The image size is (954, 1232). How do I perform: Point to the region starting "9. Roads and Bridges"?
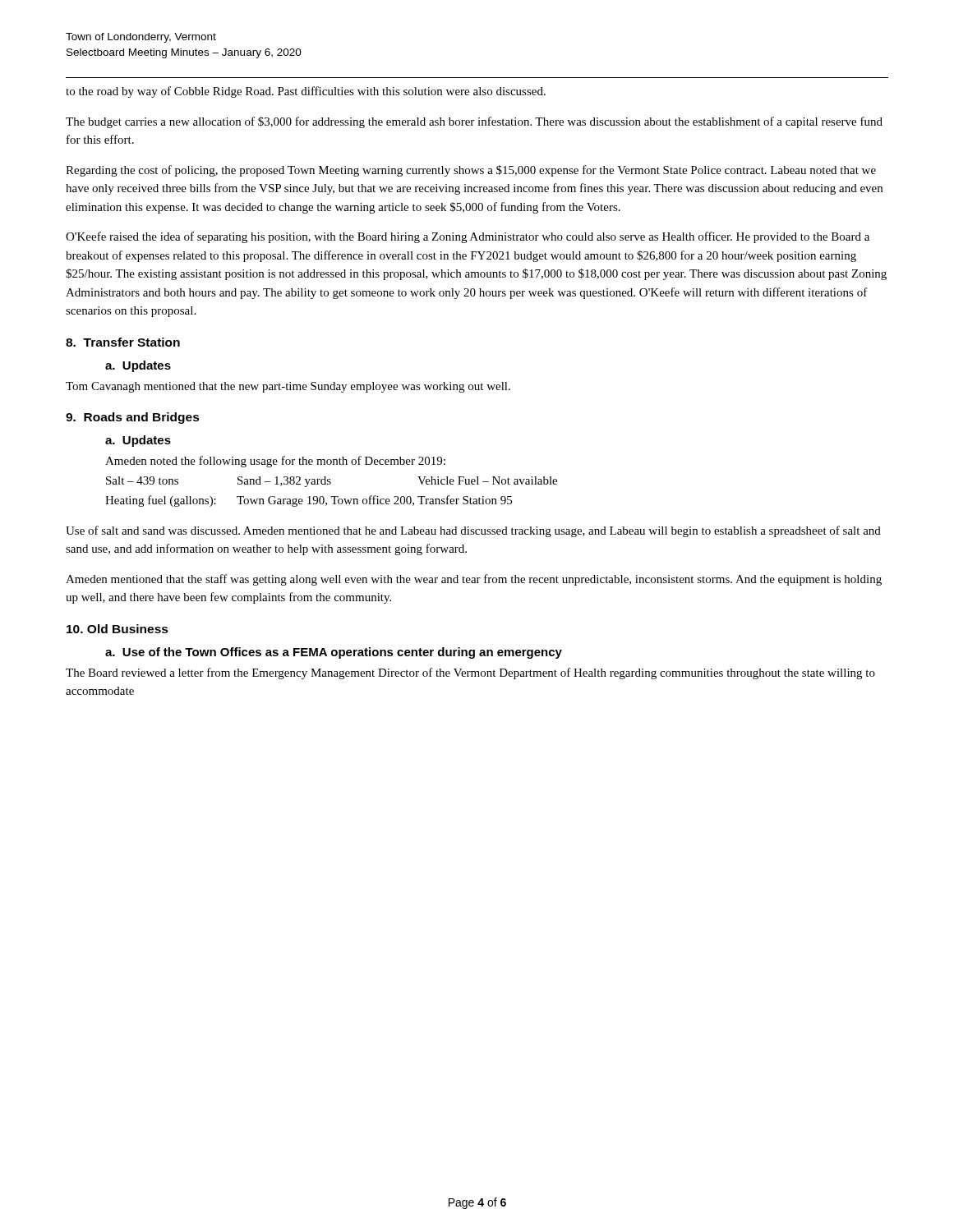(133, 417)
